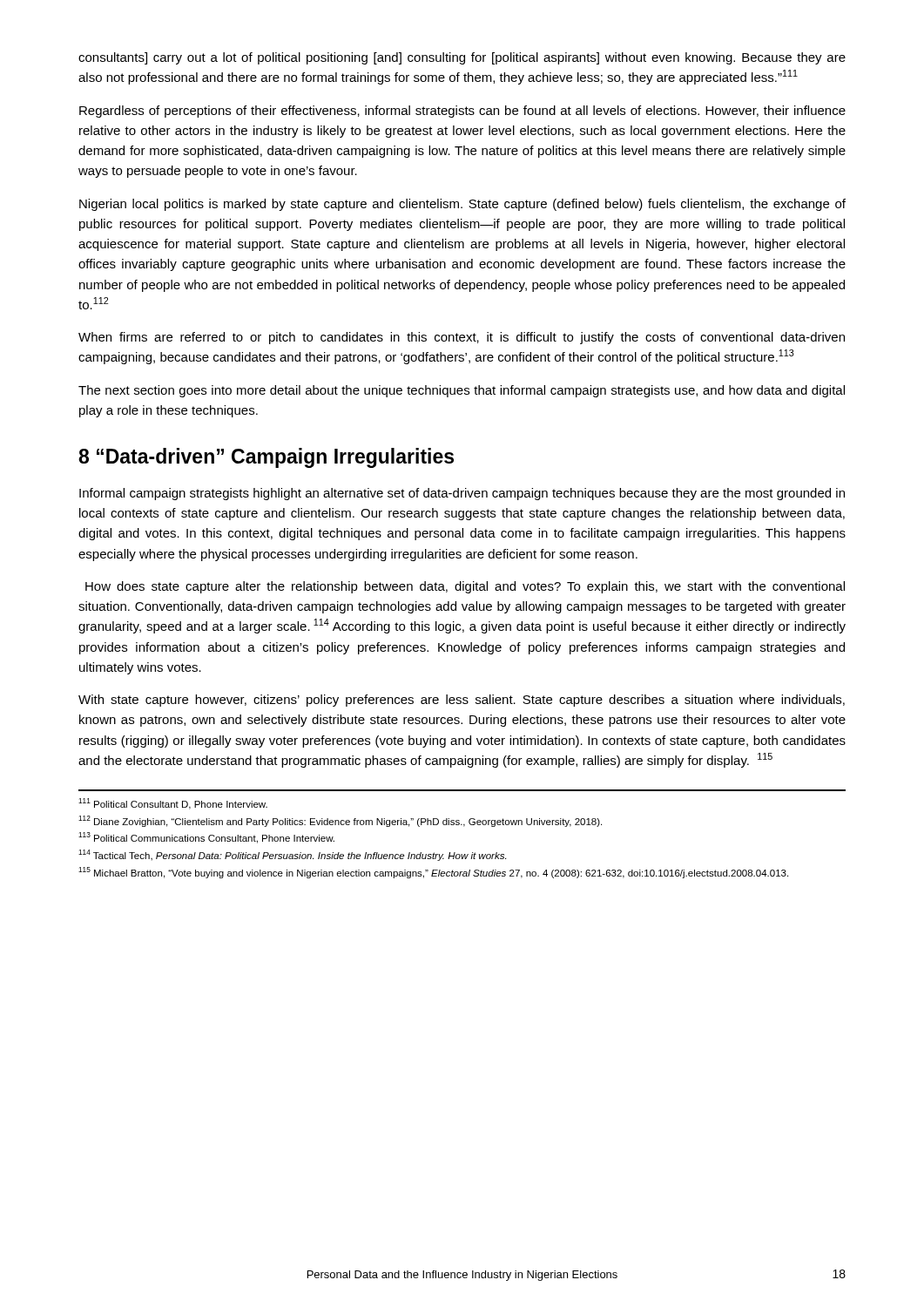This screenshot has width=924, height=1307.
Task: Find a section header
Action: point(462,457)
